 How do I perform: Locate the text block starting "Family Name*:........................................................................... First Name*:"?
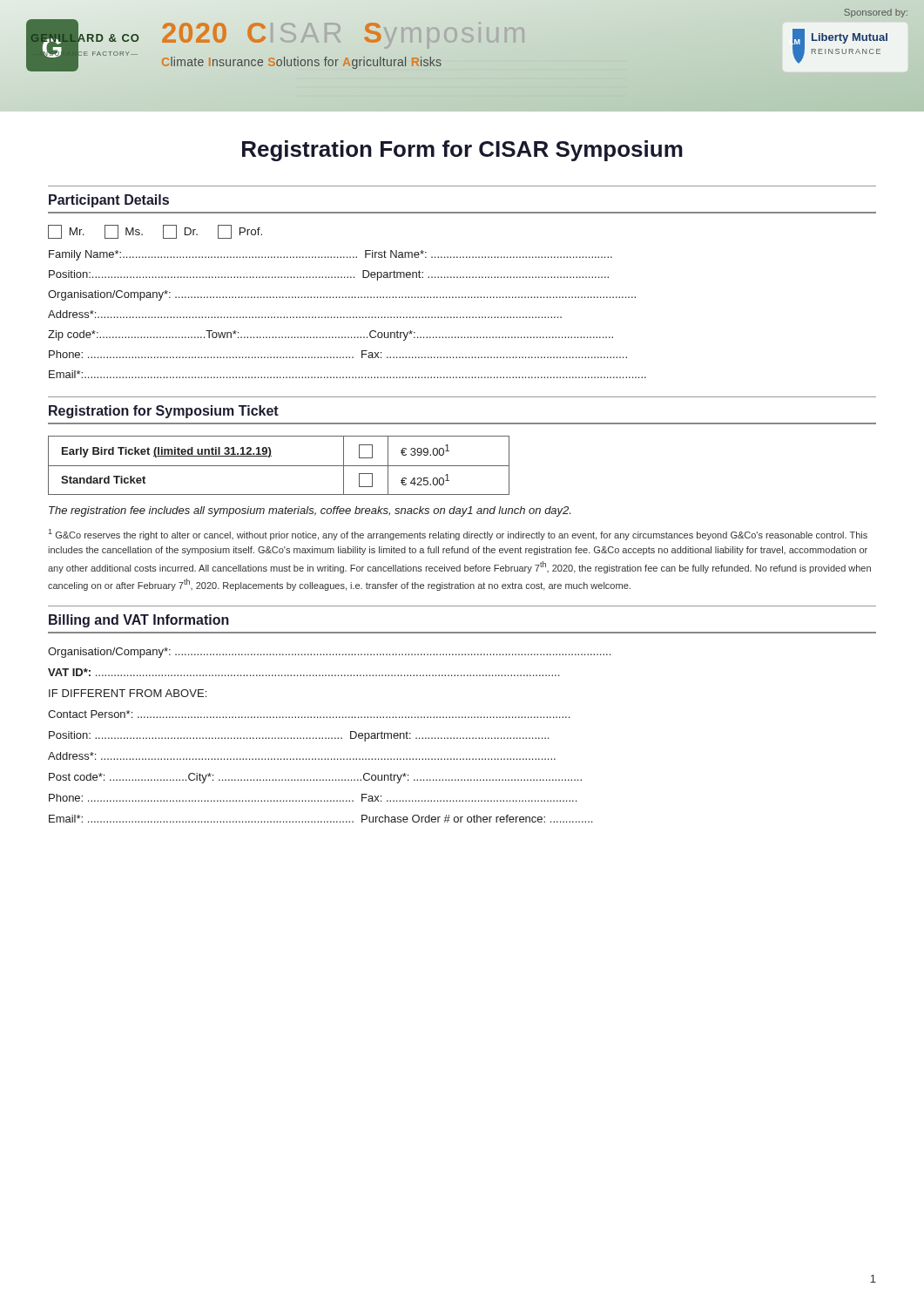[330, 254]
